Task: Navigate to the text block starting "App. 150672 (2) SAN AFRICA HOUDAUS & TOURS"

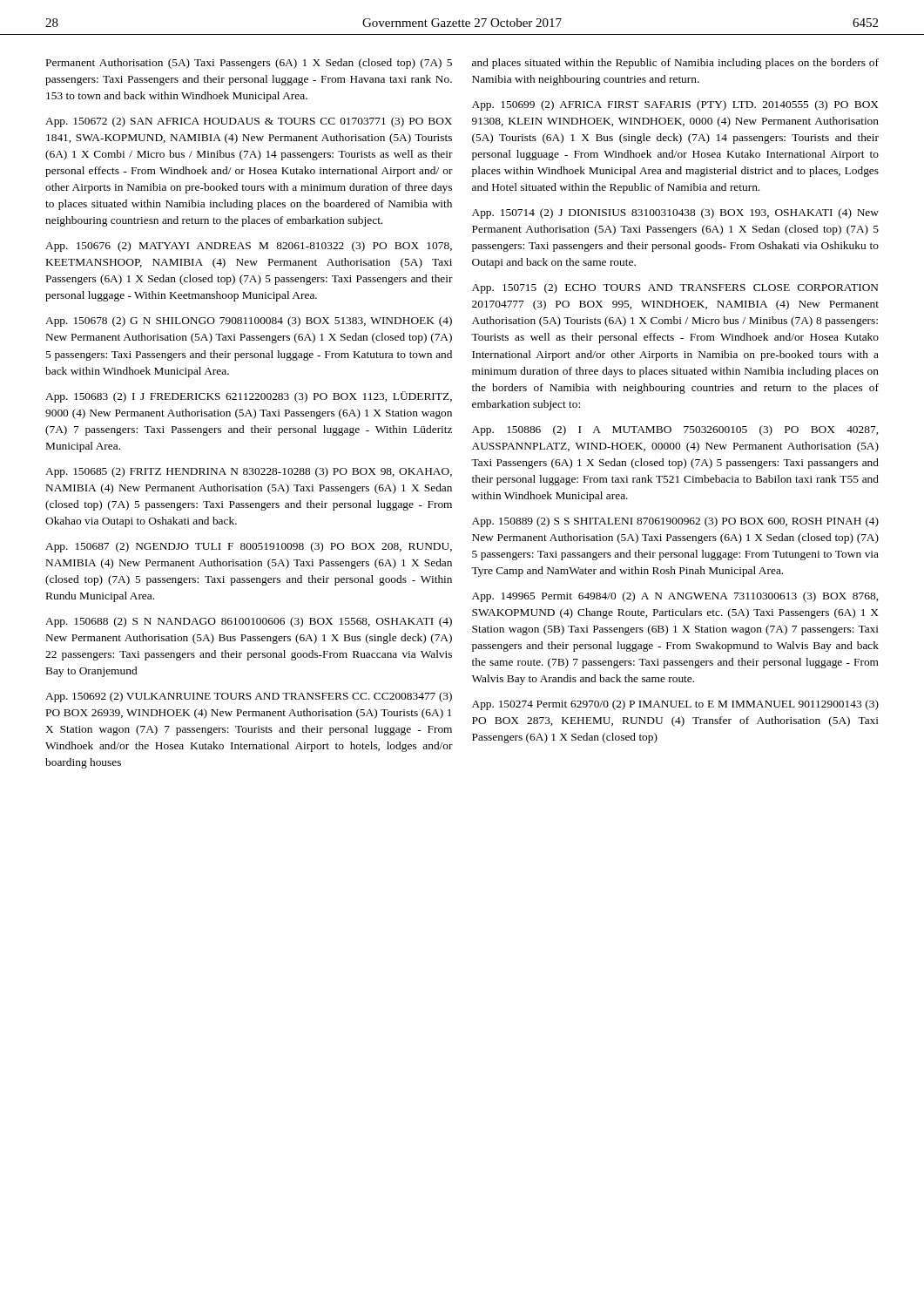Action: pos(249,171)
